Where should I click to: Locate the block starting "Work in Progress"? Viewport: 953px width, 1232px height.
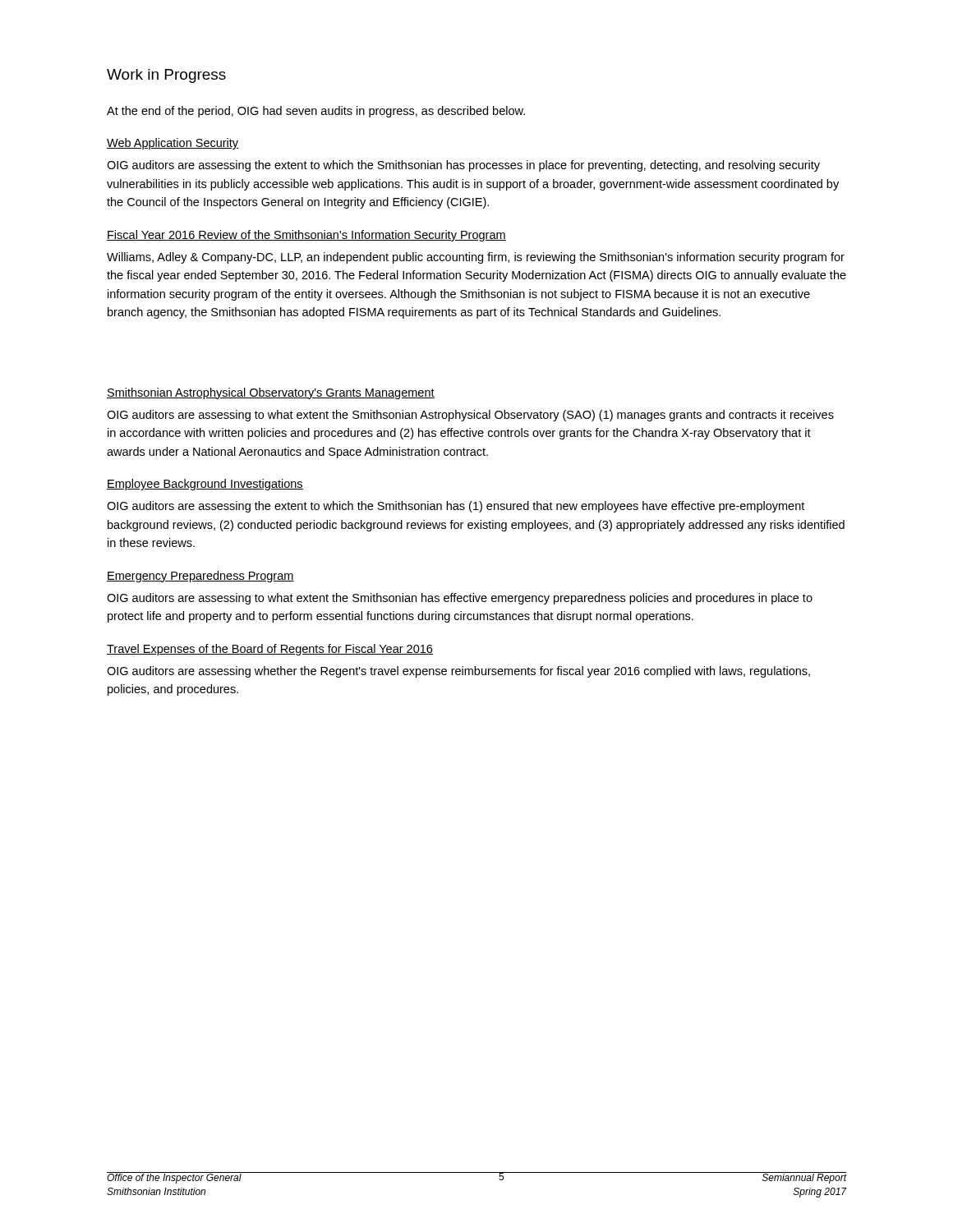pos(167,74)
